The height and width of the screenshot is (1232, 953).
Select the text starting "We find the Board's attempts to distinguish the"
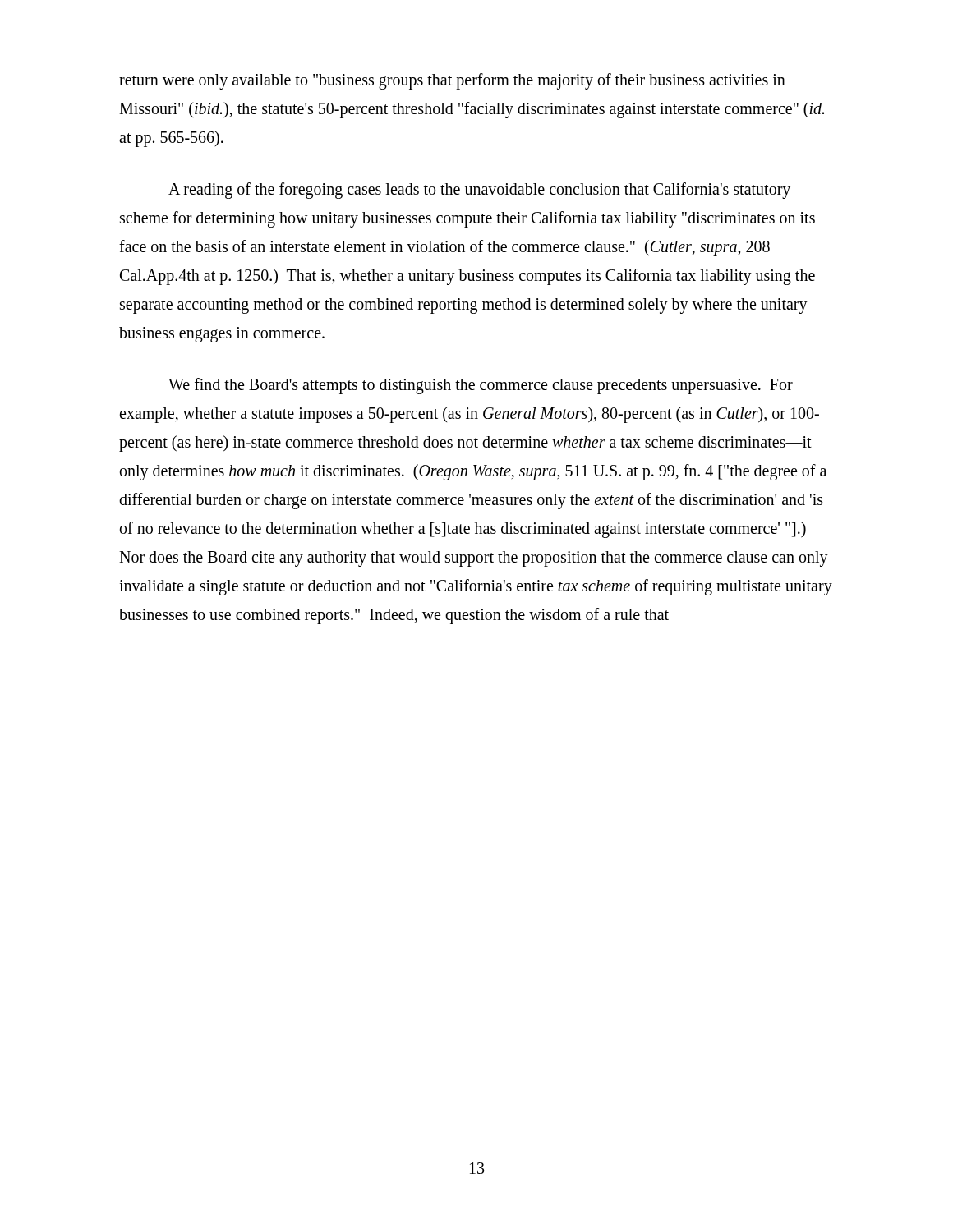[x=476, y=499]
